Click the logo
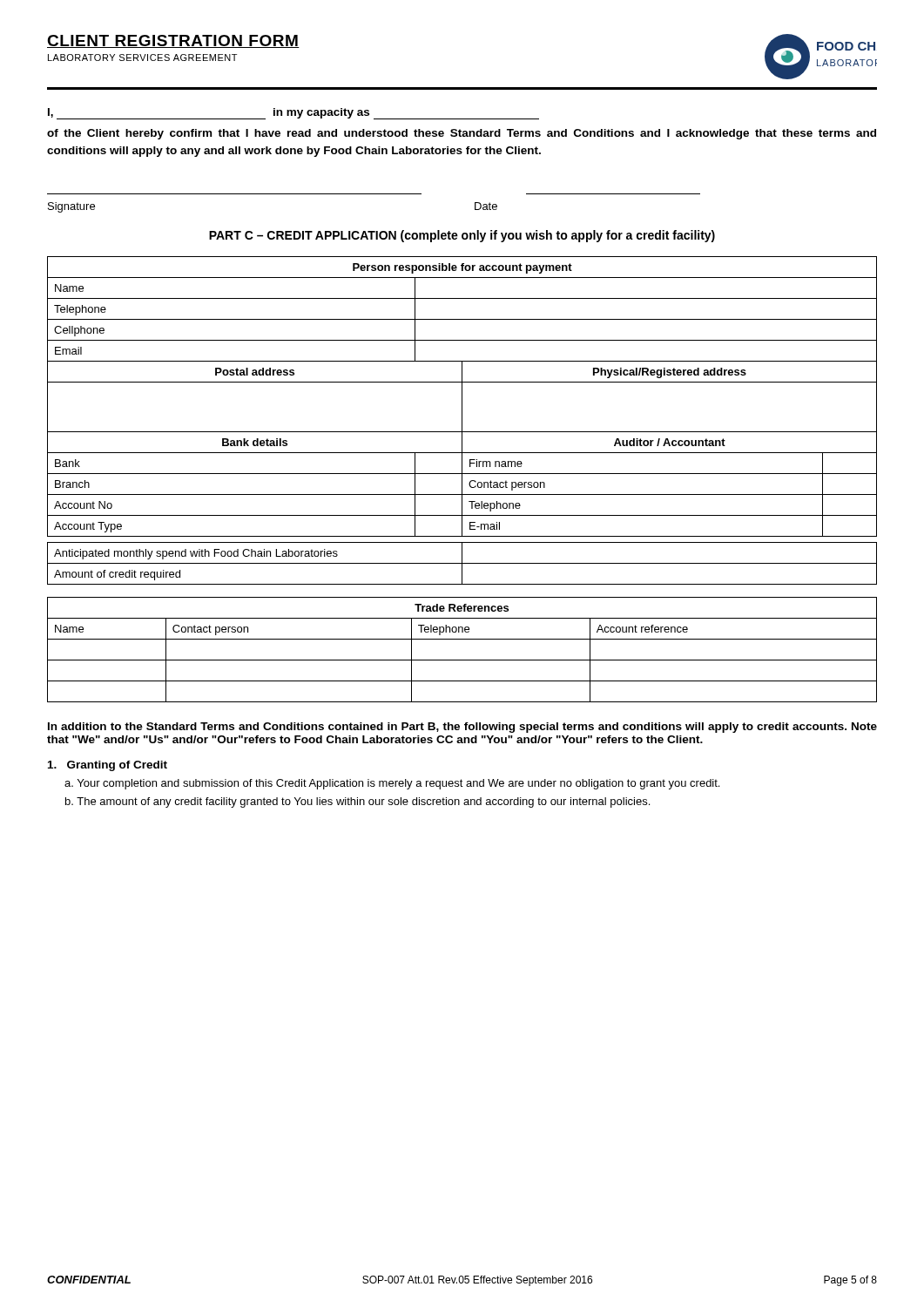The width and height of the screenshot is (924, 1307). pos(820,57)
